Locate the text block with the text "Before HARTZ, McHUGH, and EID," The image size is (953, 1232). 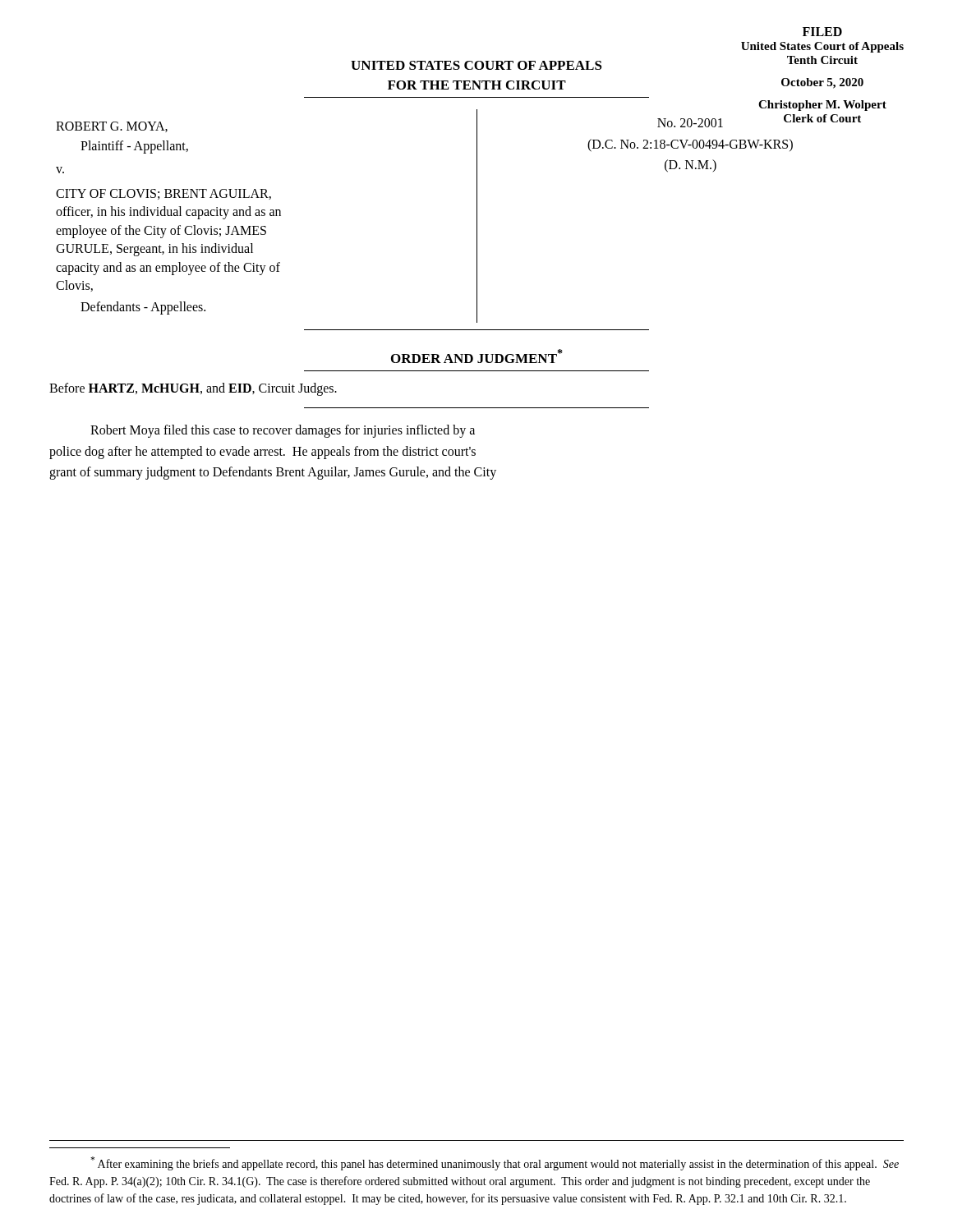pyautogui.click(x=193, y=388)
